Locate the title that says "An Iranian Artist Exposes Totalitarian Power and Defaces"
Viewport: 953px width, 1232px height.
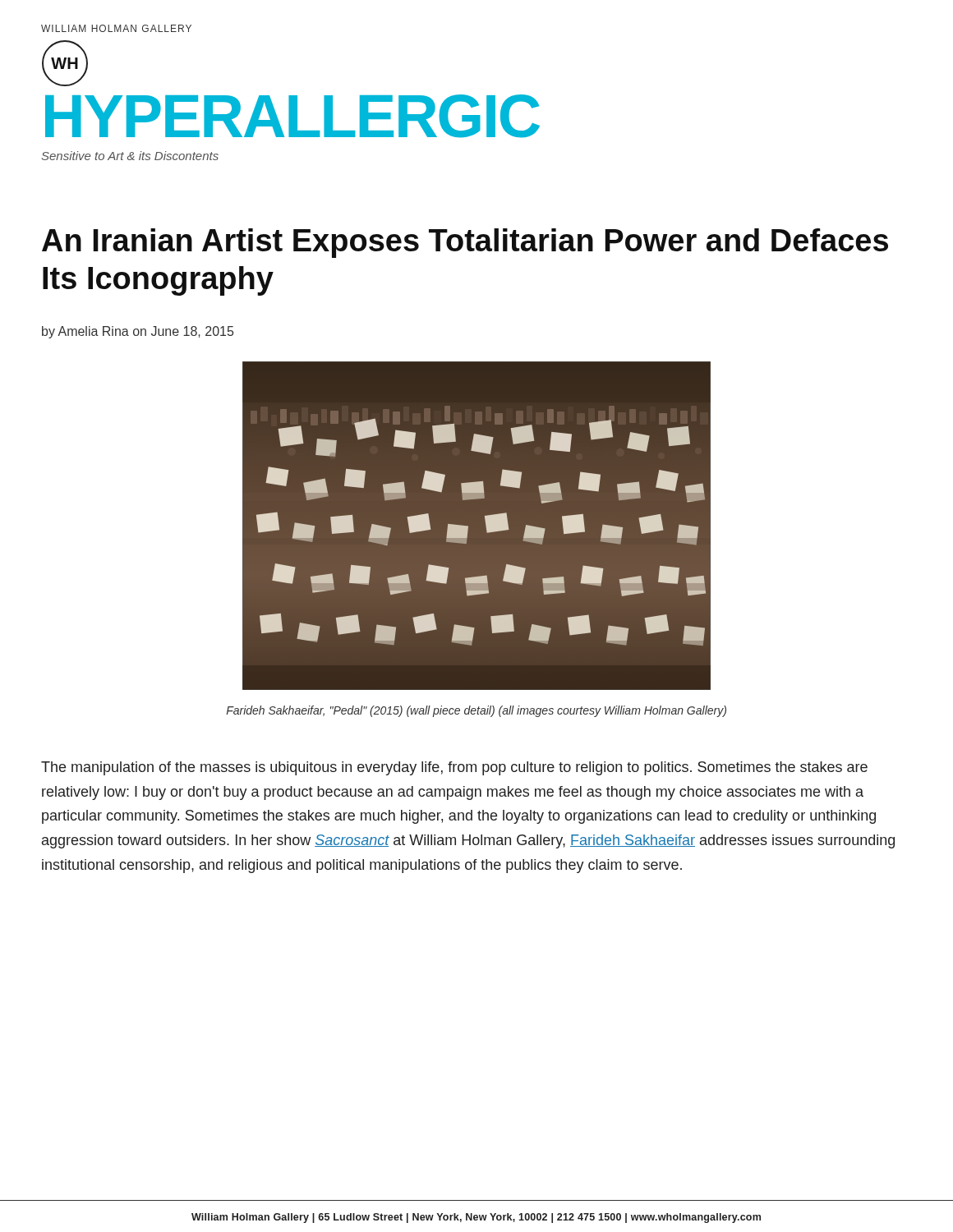coord(476,260)
